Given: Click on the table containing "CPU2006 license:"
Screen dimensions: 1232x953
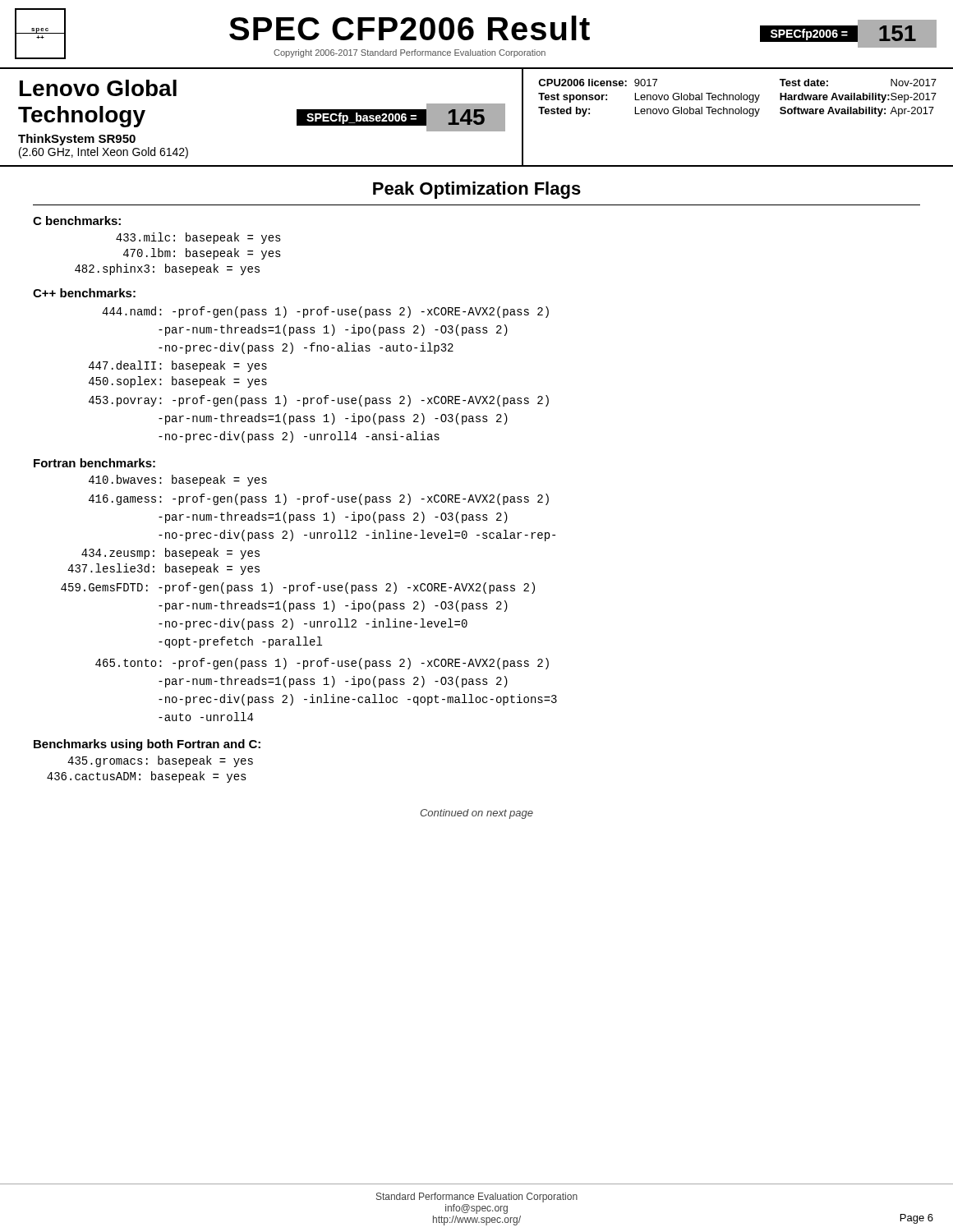Looking at the screenshot, I should click(x=737, y=117).
